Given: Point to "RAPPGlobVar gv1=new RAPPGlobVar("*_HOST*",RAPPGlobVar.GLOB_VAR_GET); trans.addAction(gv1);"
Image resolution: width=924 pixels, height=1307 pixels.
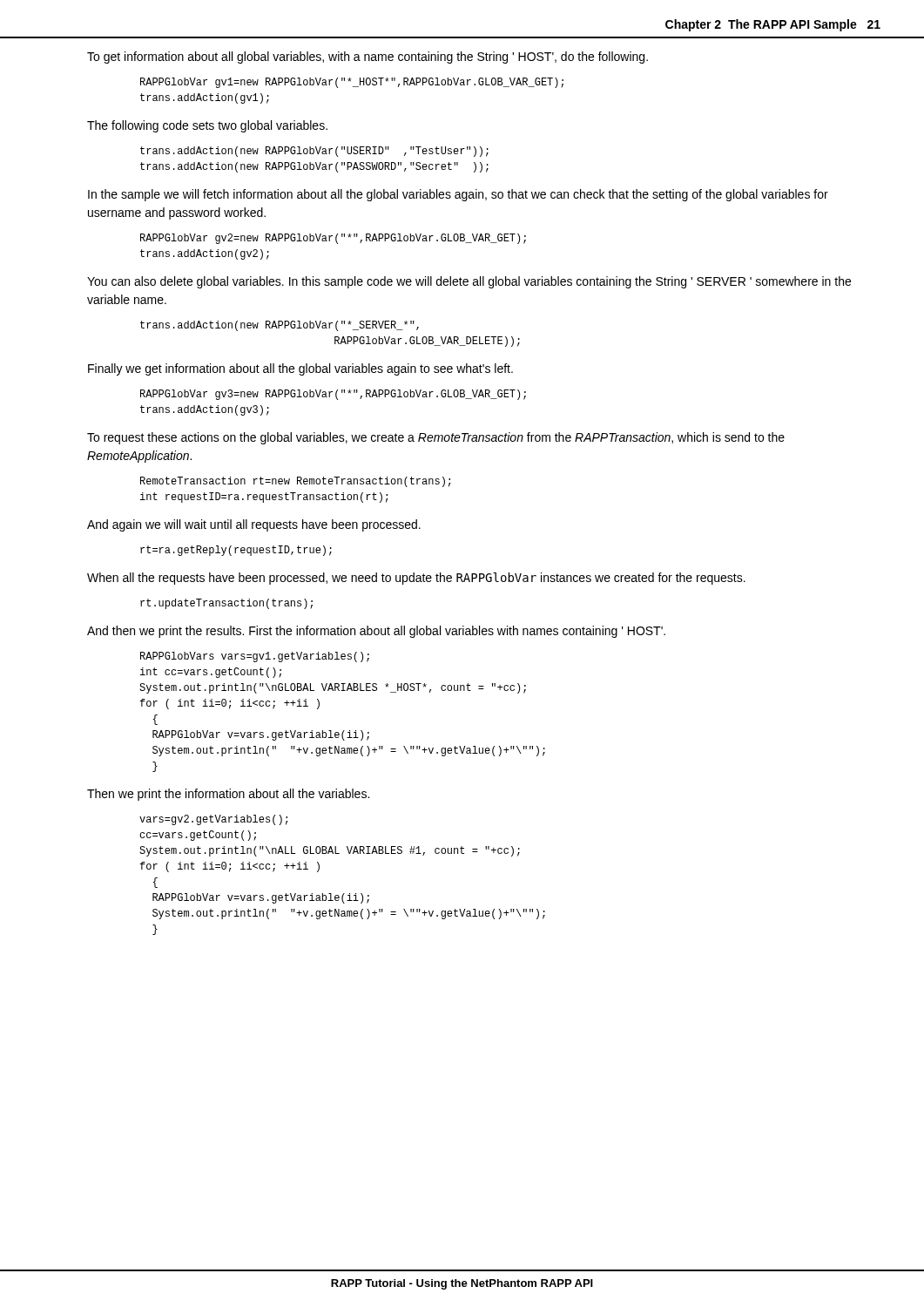Looking at the screenshot, I should tap(353, 91).
